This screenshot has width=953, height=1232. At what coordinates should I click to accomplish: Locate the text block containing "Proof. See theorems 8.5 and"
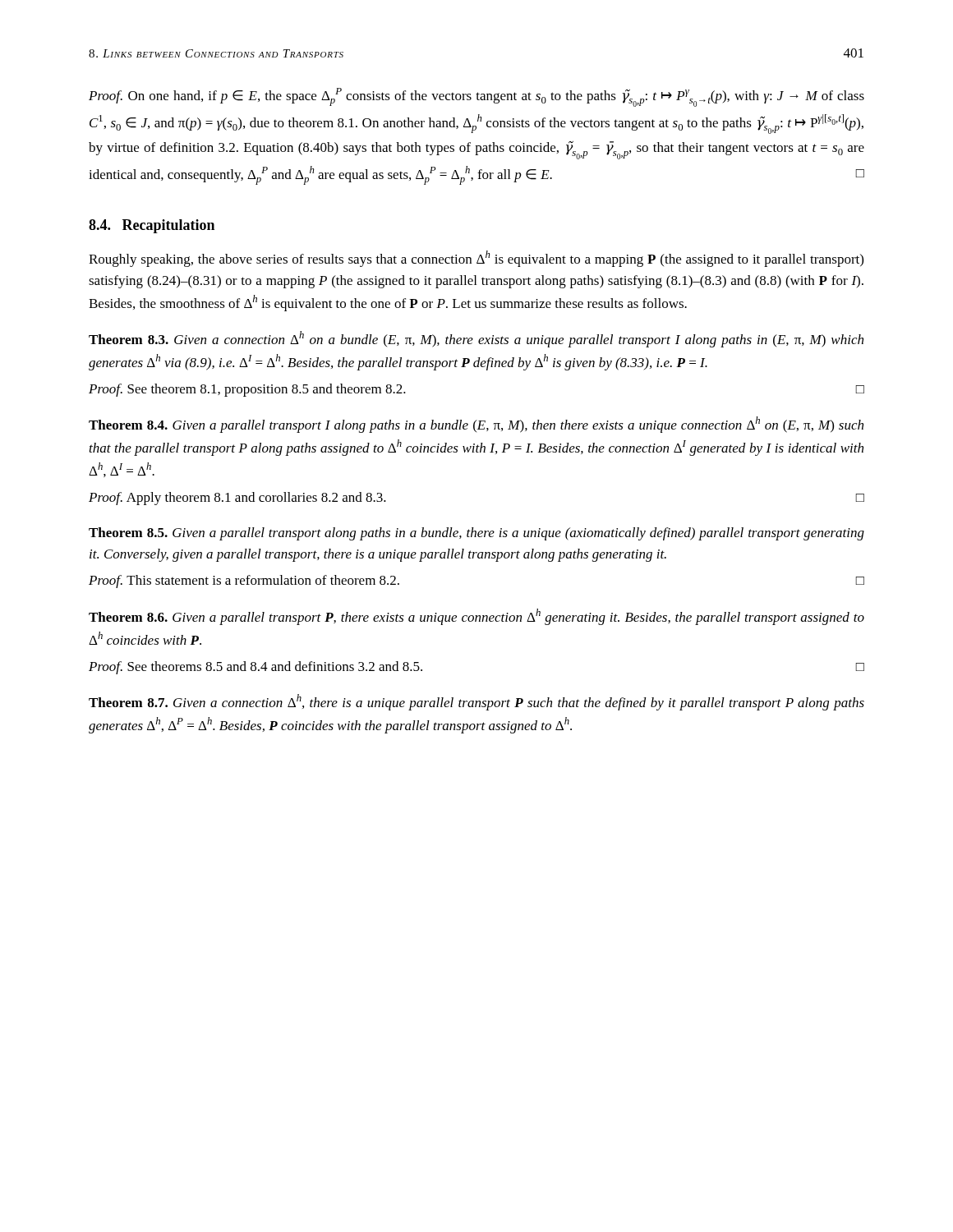click(x=252, y=667)
